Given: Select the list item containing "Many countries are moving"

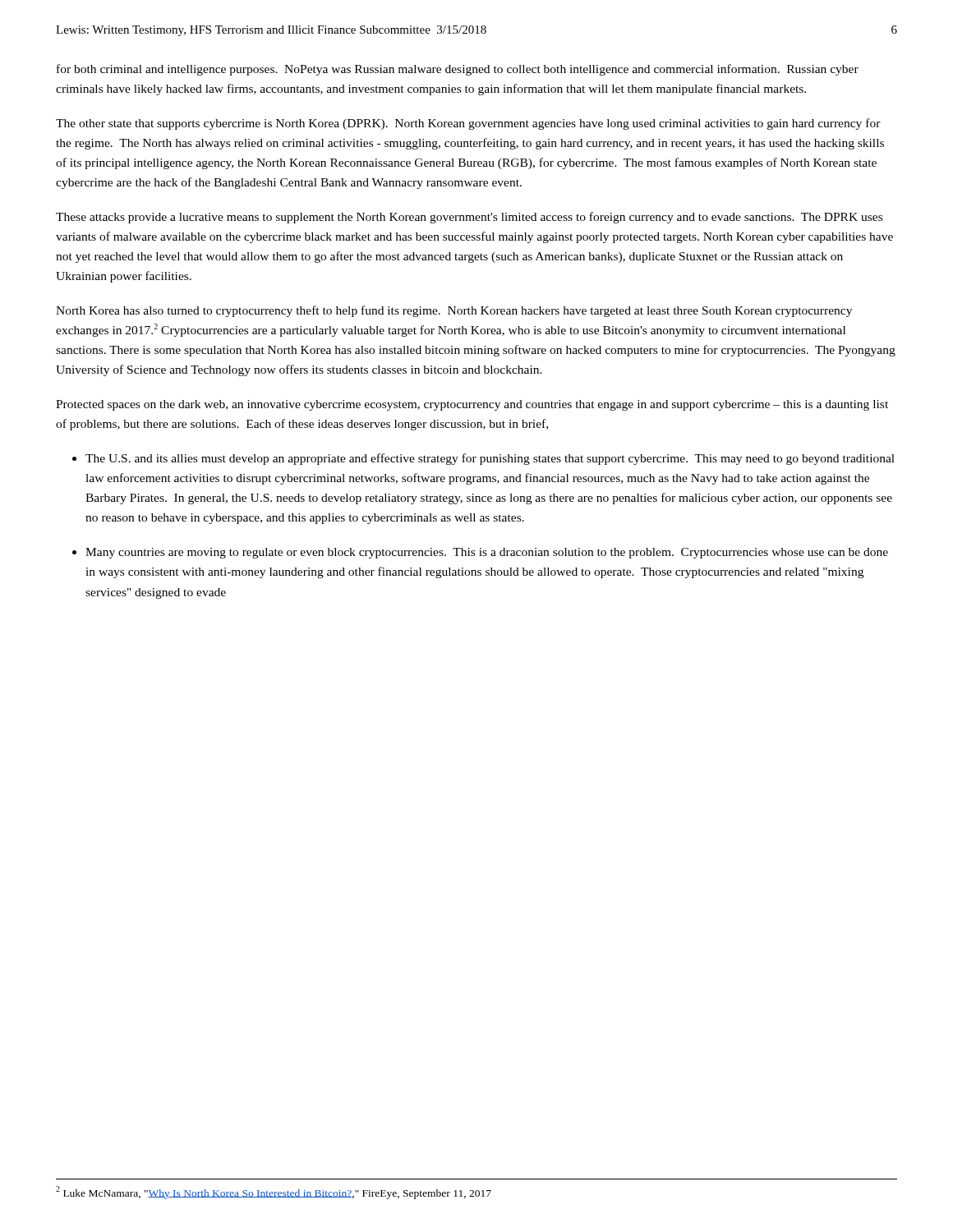Looking at the screenshot, I should click(x=487, y=572).
